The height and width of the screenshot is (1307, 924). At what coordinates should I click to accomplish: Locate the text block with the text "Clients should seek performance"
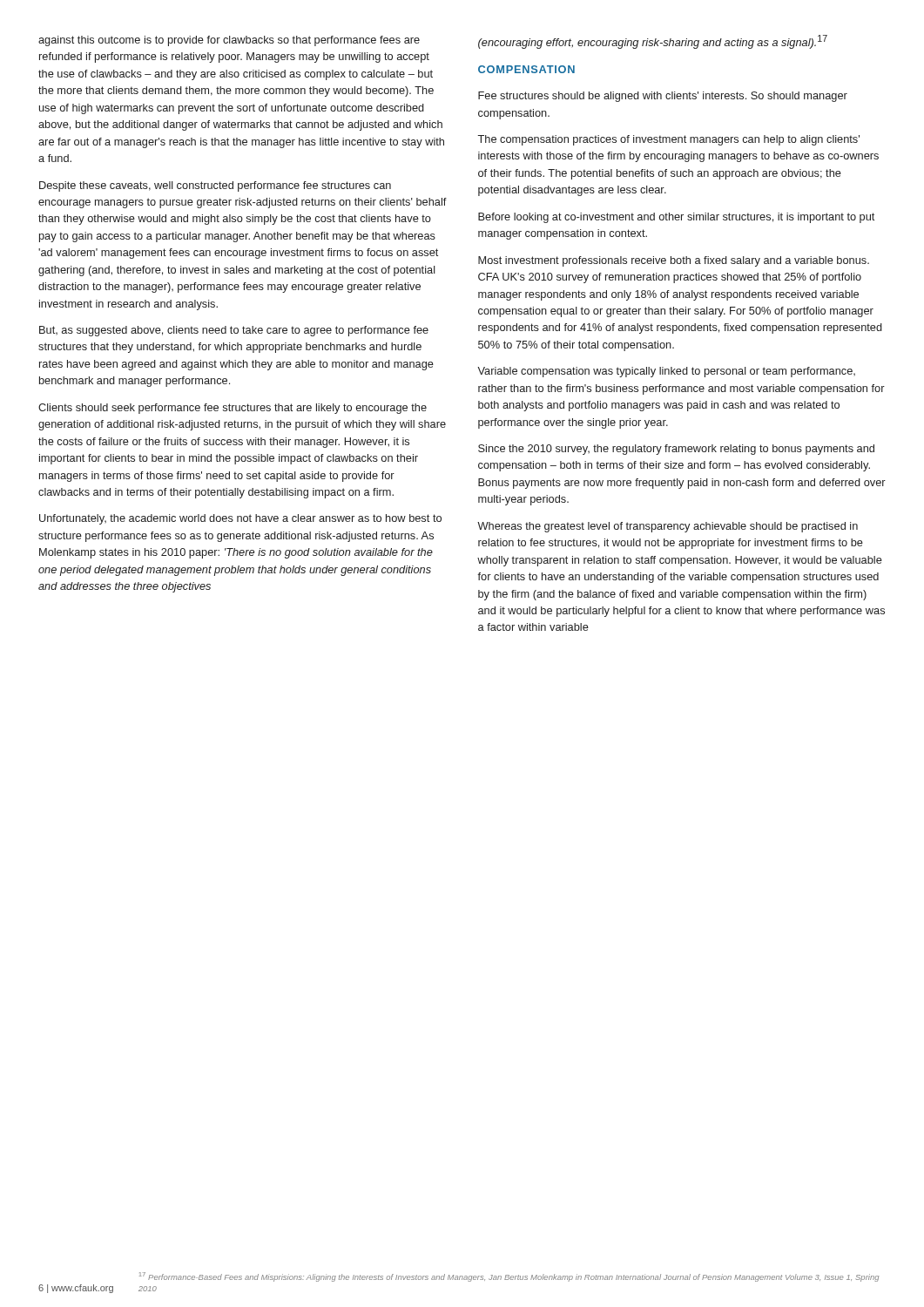(x=242, y=450)
